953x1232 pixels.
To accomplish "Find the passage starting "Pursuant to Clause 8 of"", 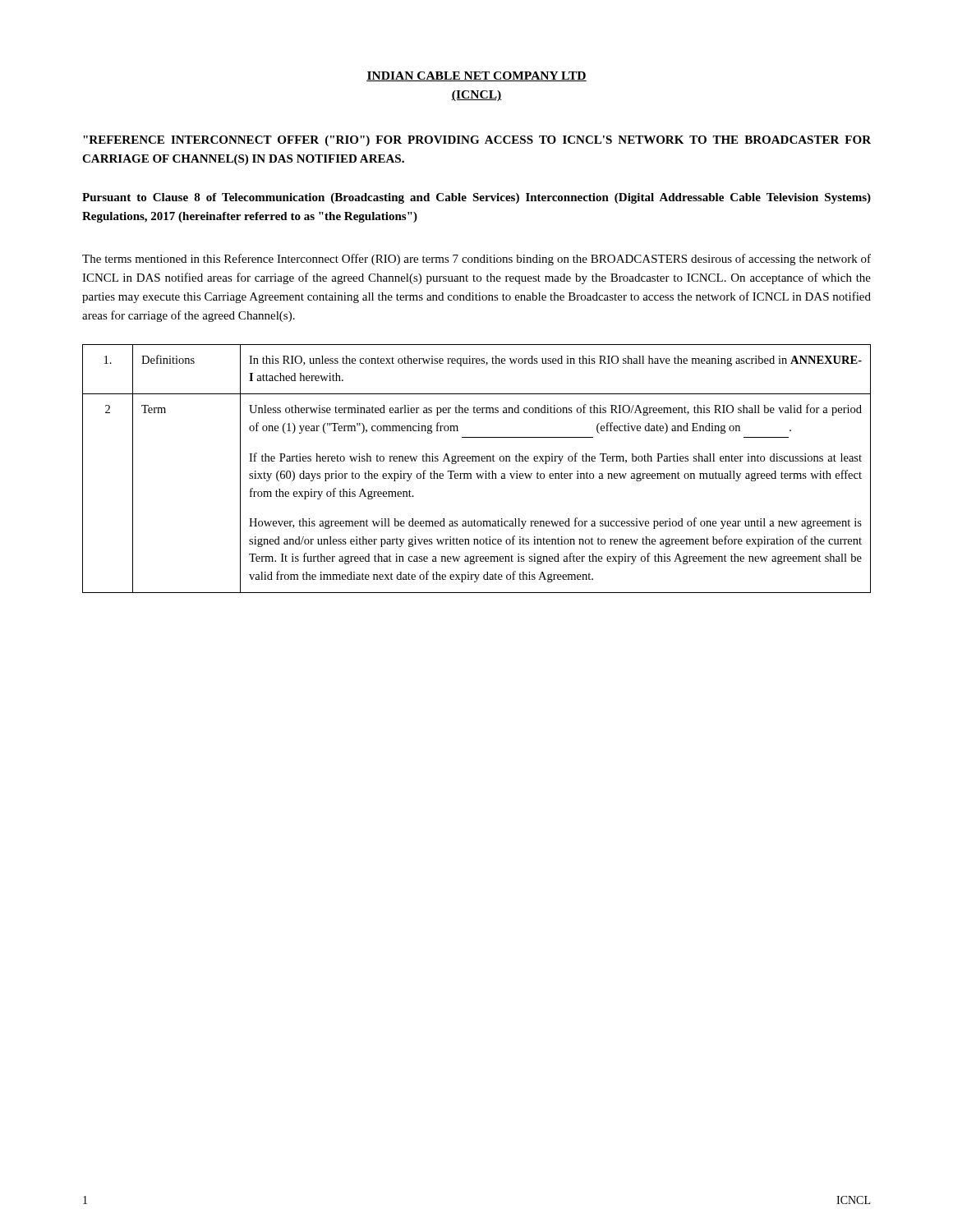I will 476,207.
